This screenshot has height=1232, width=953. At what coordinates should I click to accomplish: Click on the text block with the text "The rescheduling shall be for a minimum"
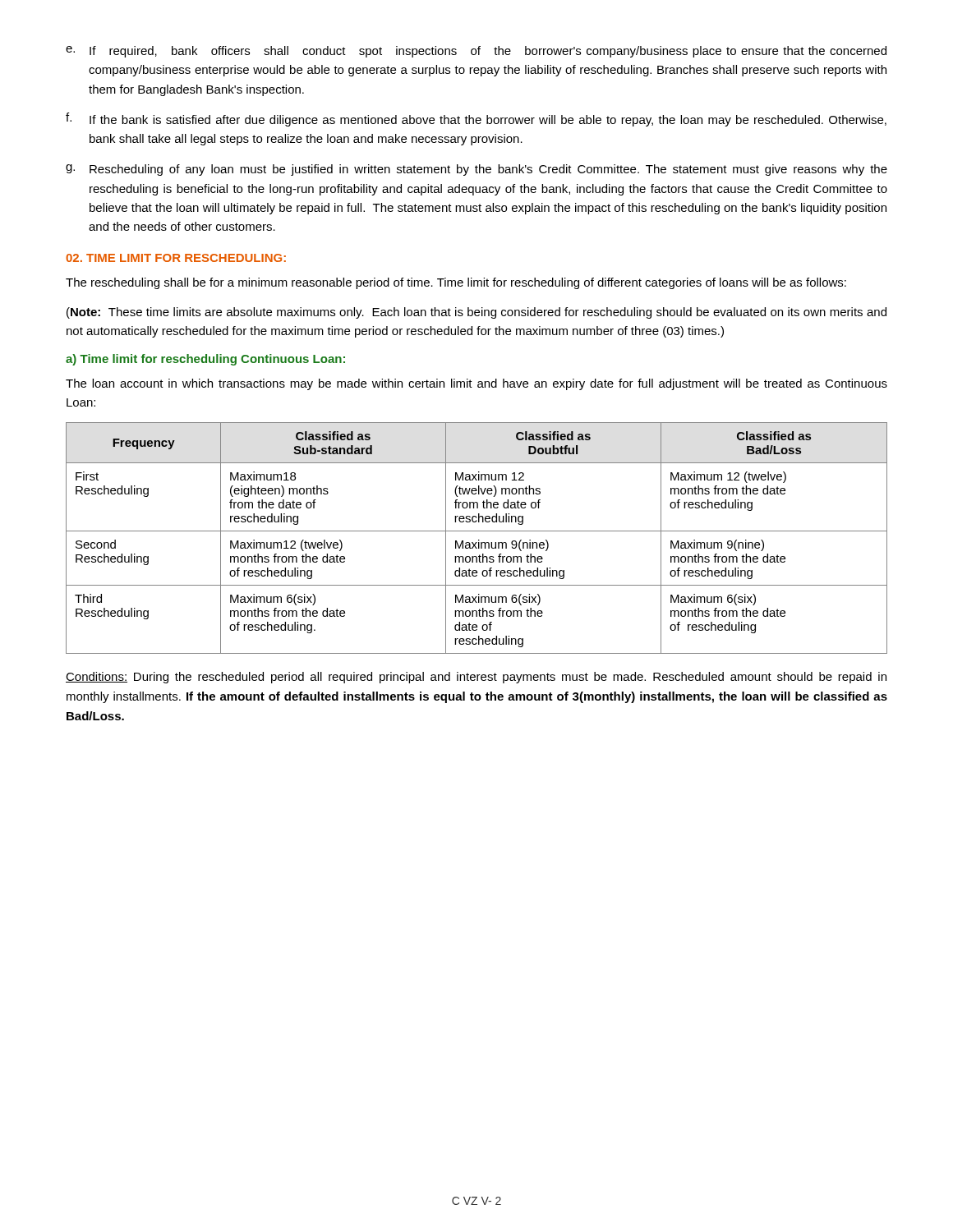456,282
